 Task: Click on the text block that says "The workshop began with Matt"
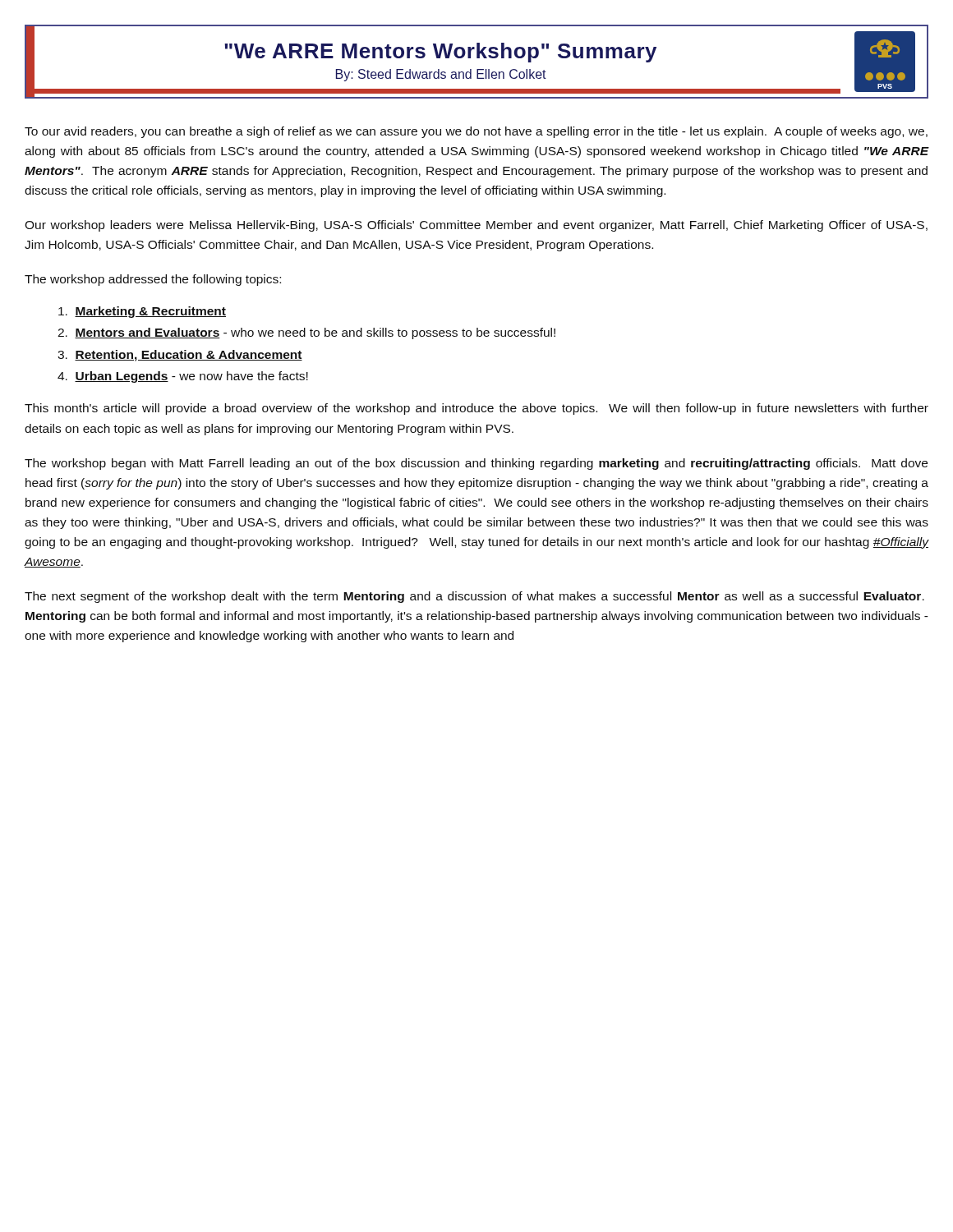[x=476, y=512]
